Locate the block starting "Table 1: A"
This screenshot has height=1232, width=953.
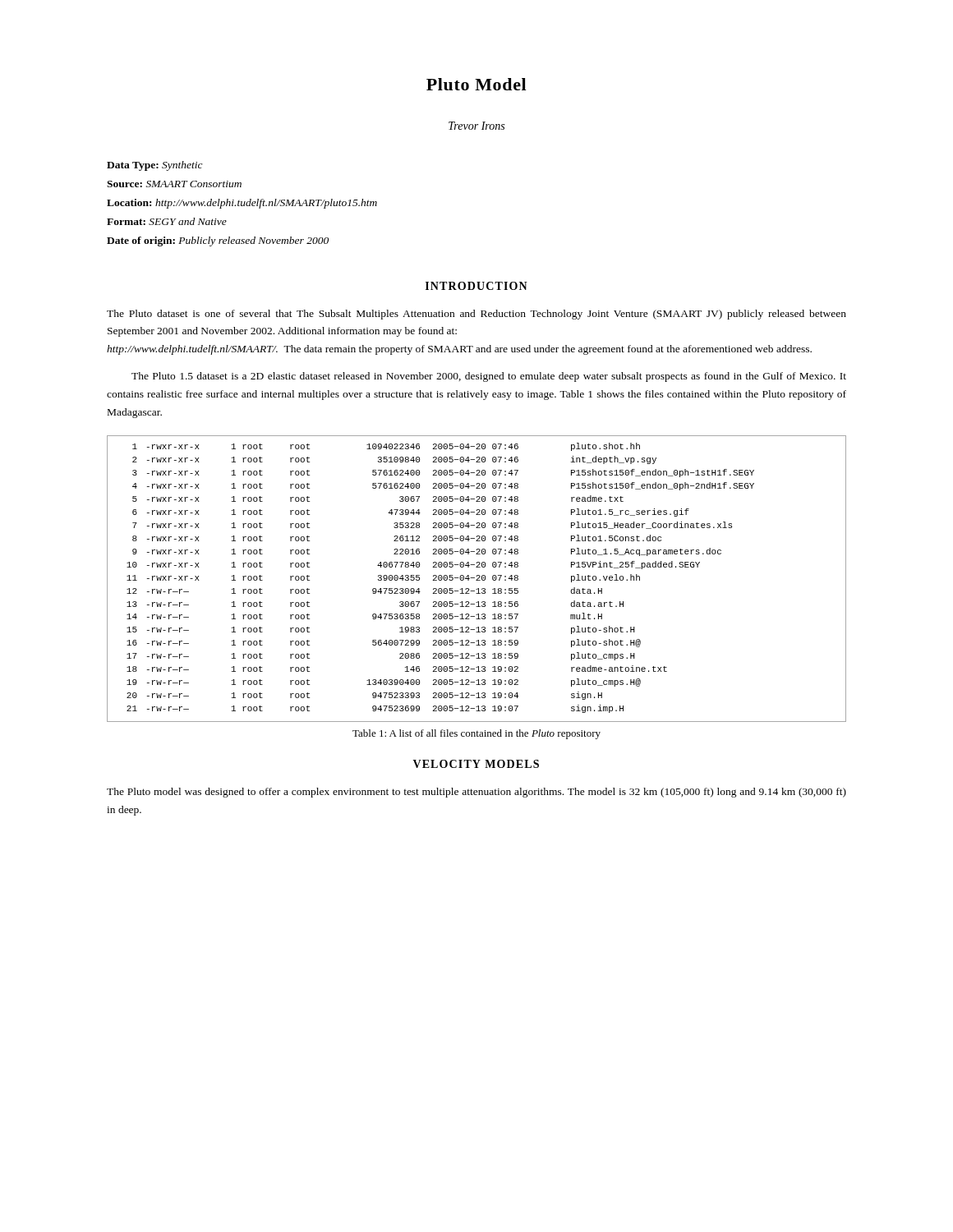tap(476, 733)
